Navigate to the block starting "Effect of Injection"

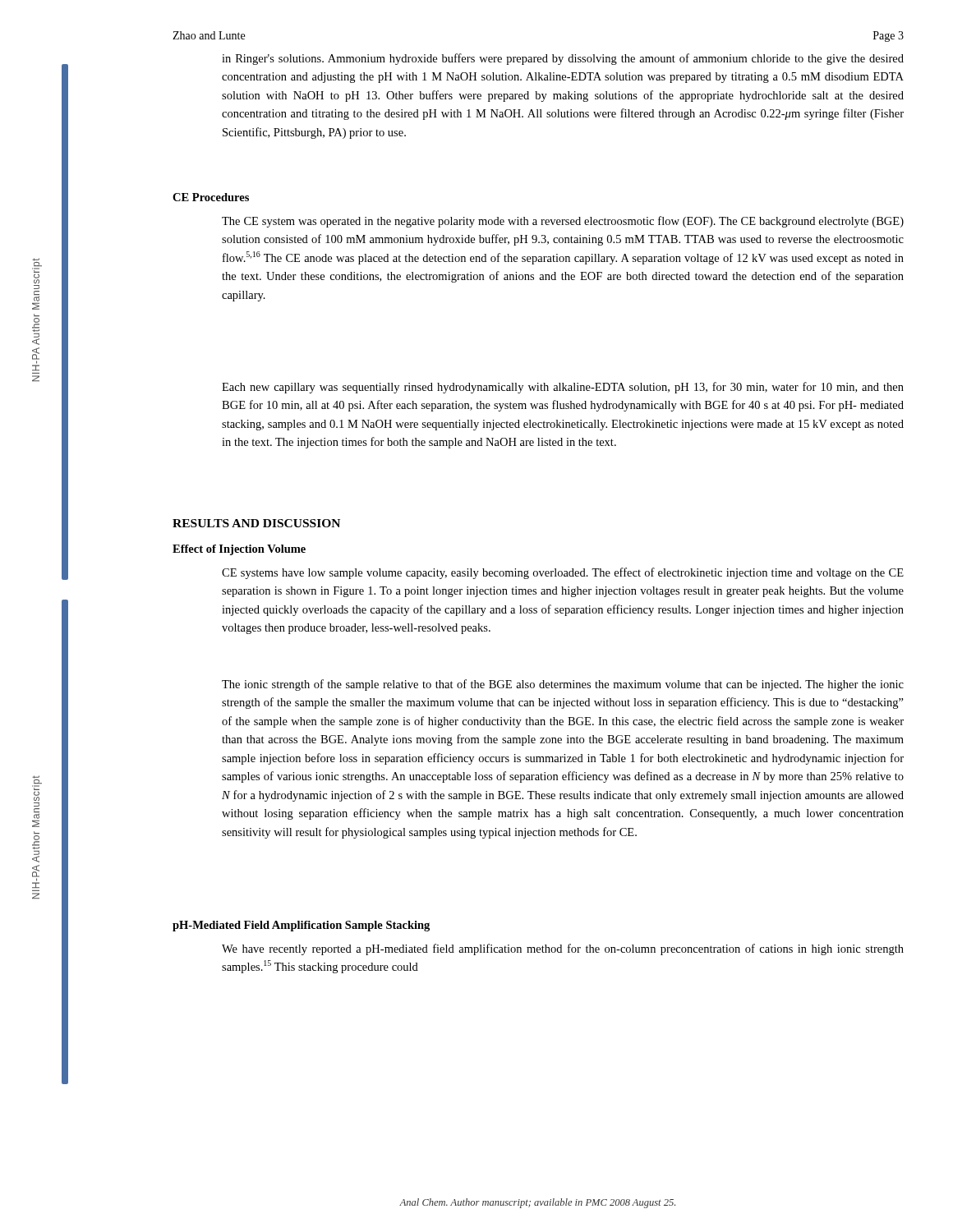239,549
